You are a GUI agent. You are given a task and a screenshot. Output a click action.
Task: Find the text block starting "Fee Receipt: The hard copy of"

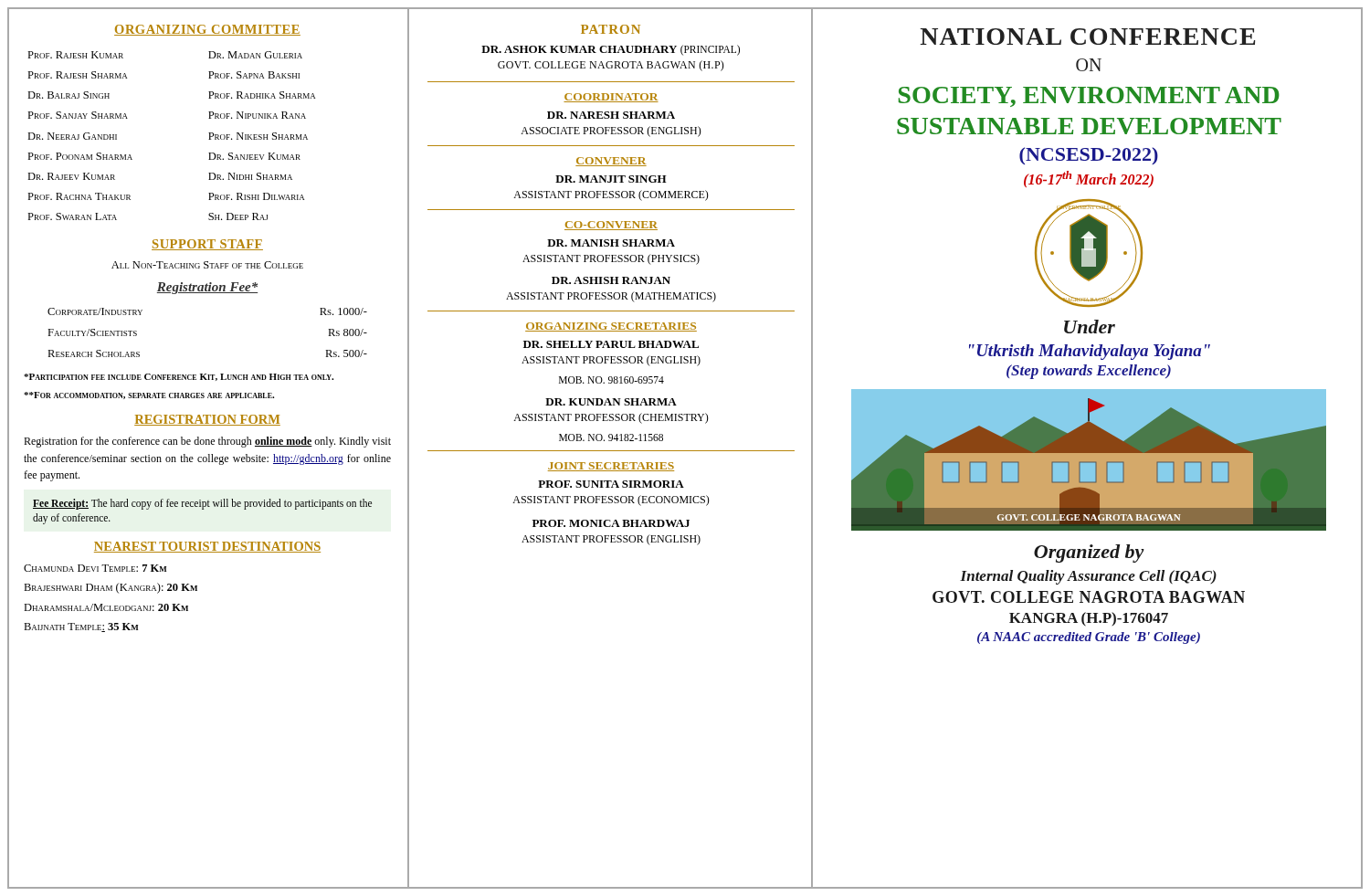(x=203, y=511)
